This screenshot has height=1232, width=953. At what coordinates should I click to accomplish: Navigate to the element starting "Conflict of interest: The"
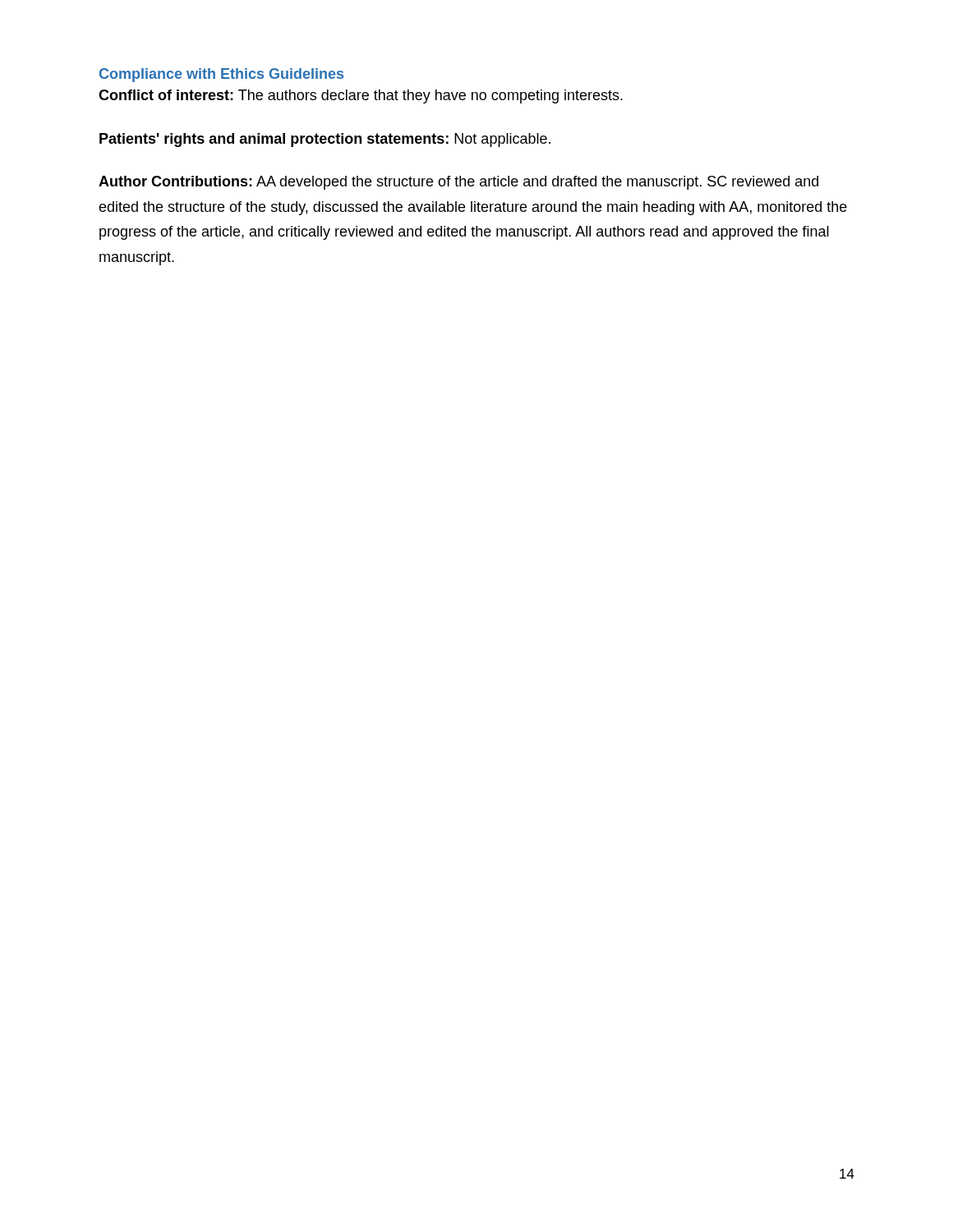click(361, 95)
